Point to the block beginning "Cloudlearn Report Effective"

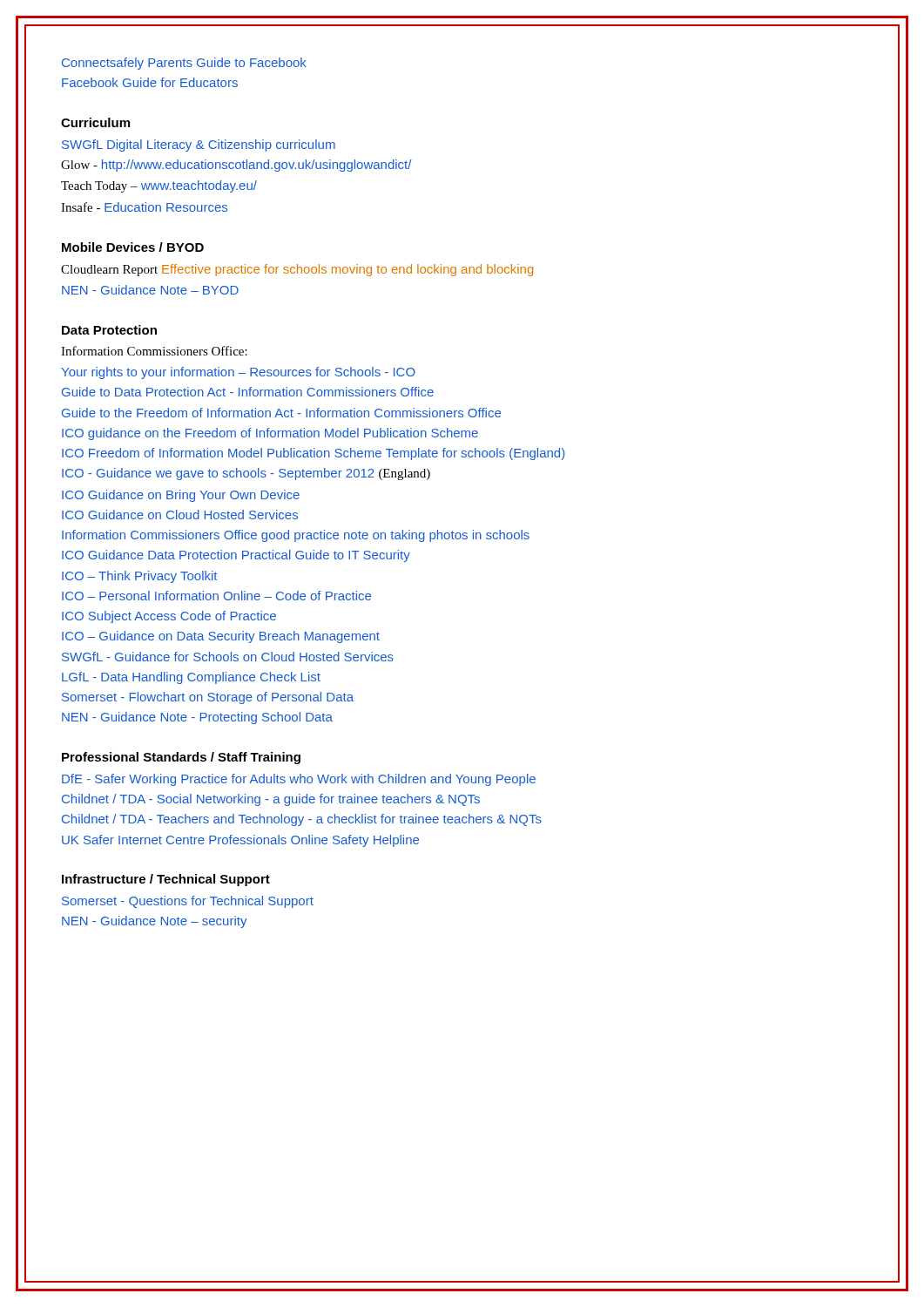tap(298, 269)
